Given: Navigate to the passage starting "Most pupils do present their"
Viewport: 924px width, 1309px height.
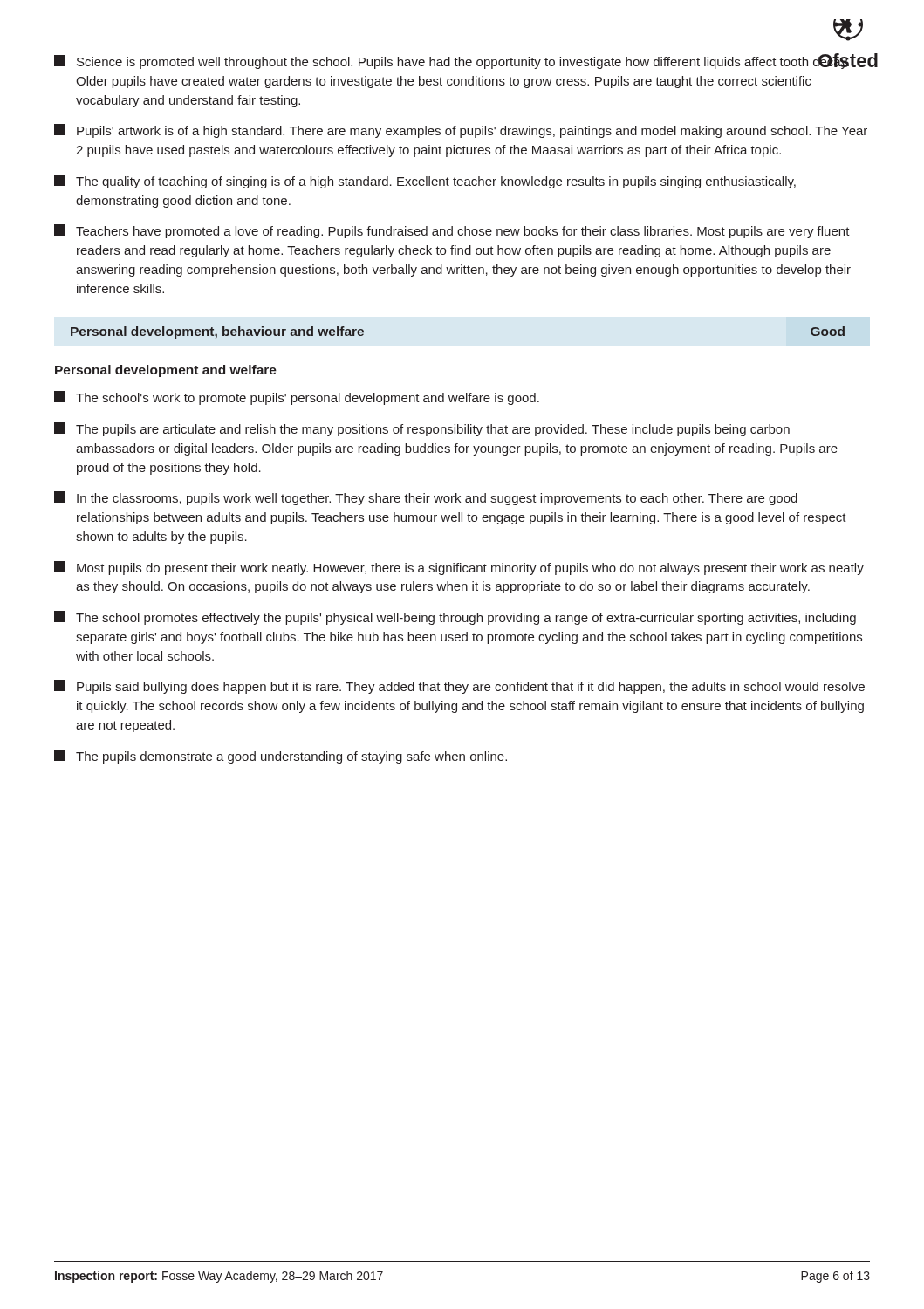Looking at the screenshot, I should pyautogui.click(x=462, y=577).
